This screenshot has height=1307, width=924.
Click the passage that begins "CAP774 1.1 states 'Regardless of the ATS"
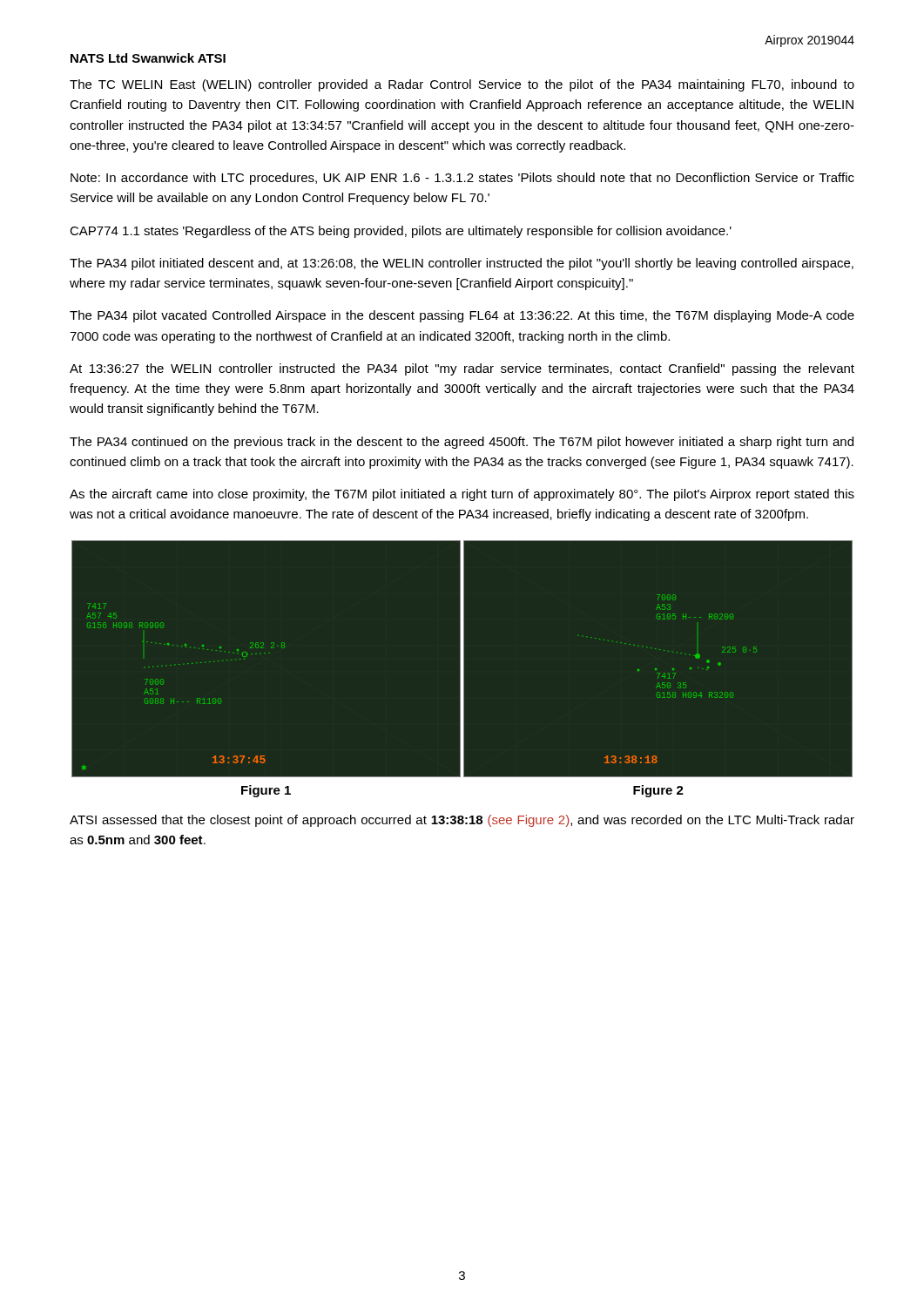pyautogui.click(x=401, y=230)
